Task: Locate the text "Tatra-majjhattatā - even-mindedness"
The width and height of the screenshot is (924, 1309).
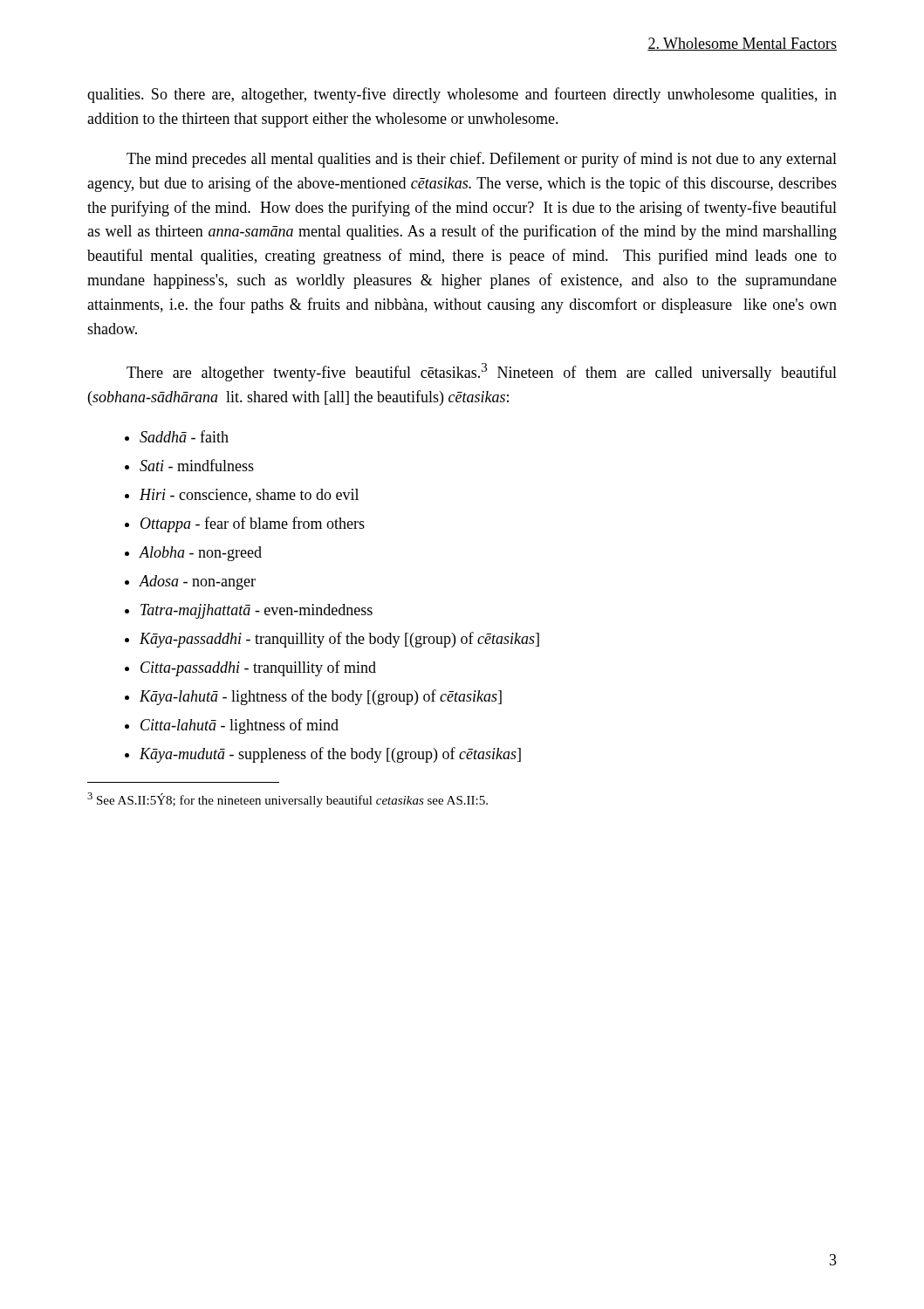Action: click(x=256, y=610)
